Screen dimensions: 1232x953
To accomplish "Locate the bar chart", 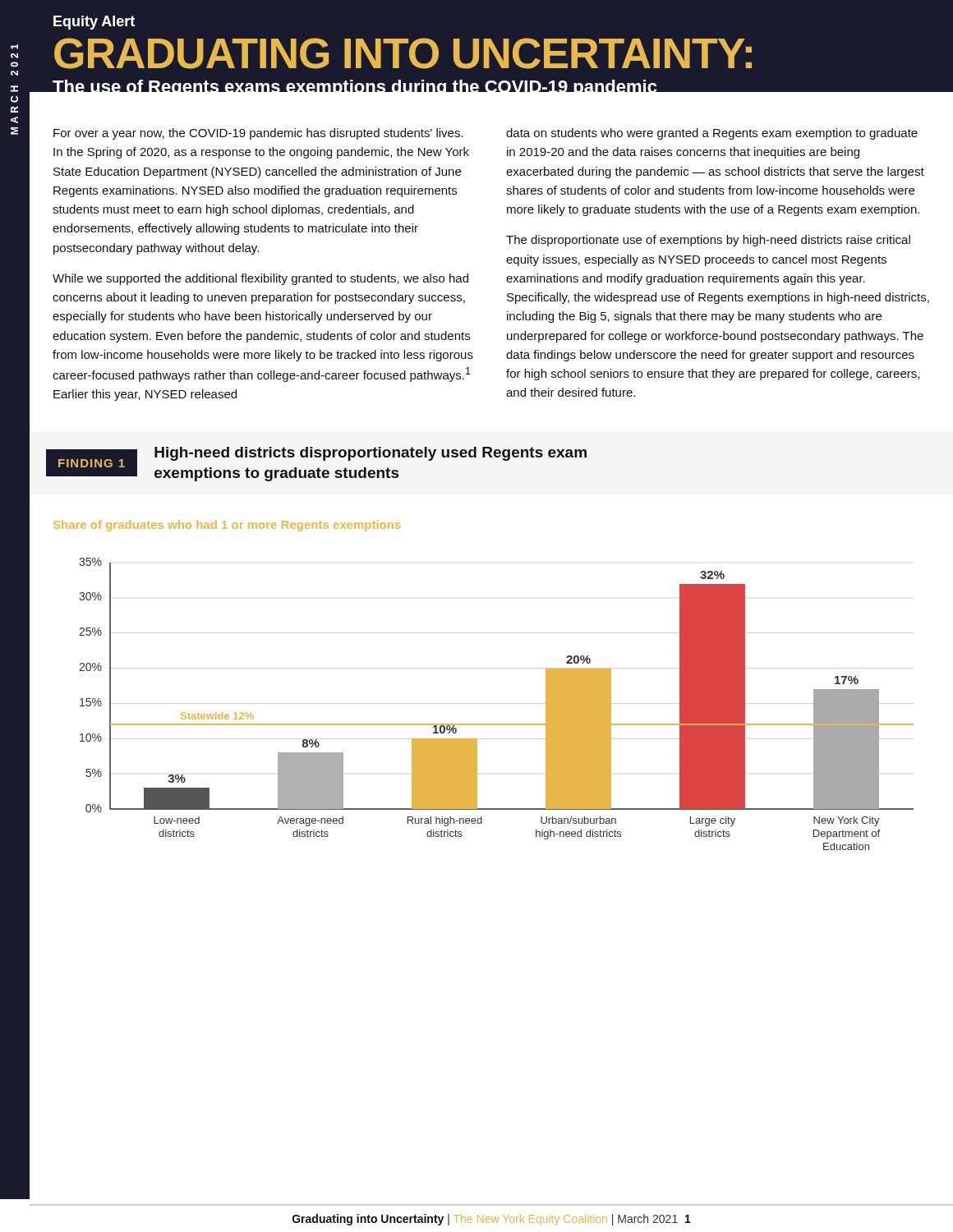I will pos(491,720).
